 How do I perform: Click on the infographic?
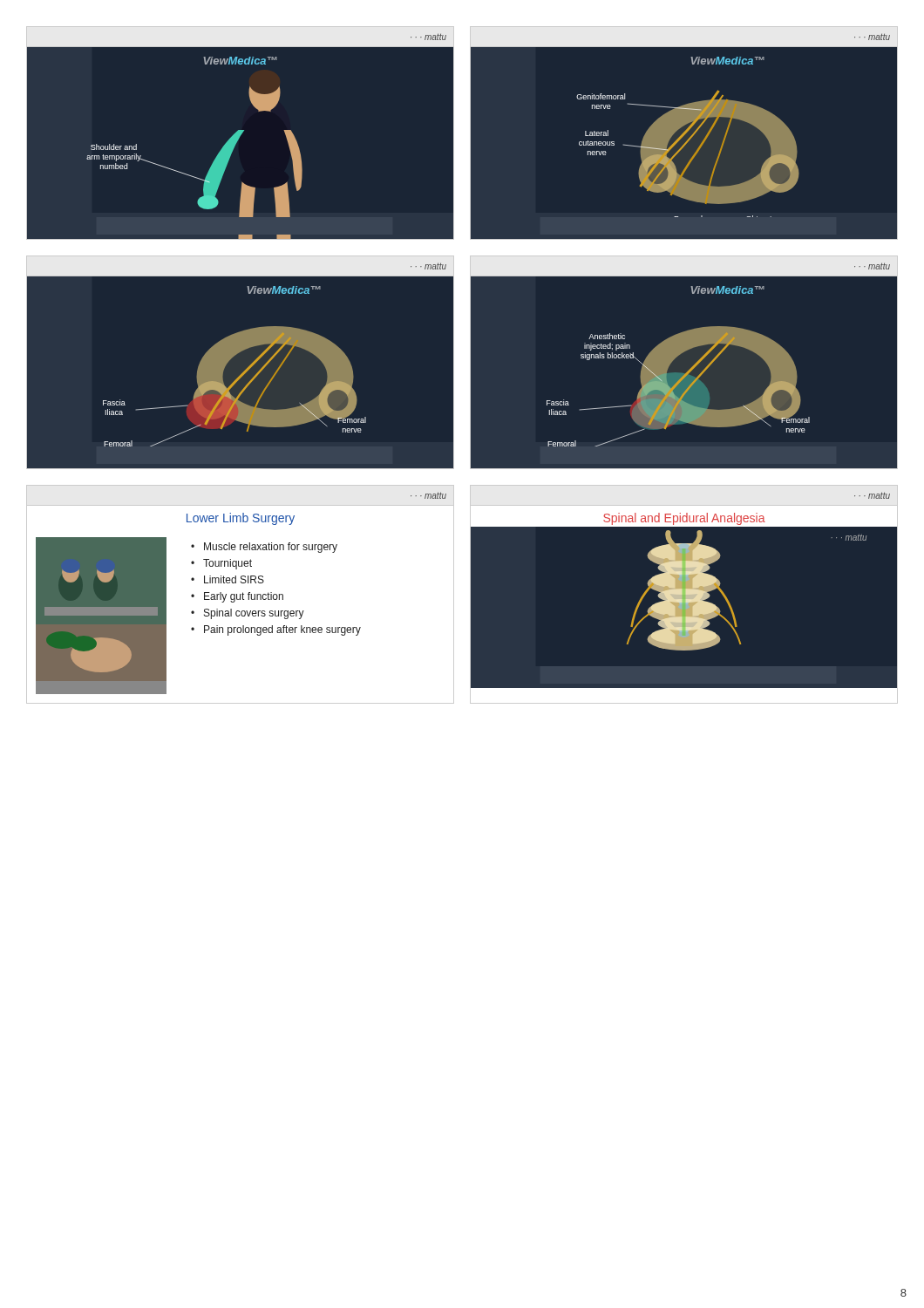(x=240, y=594)
